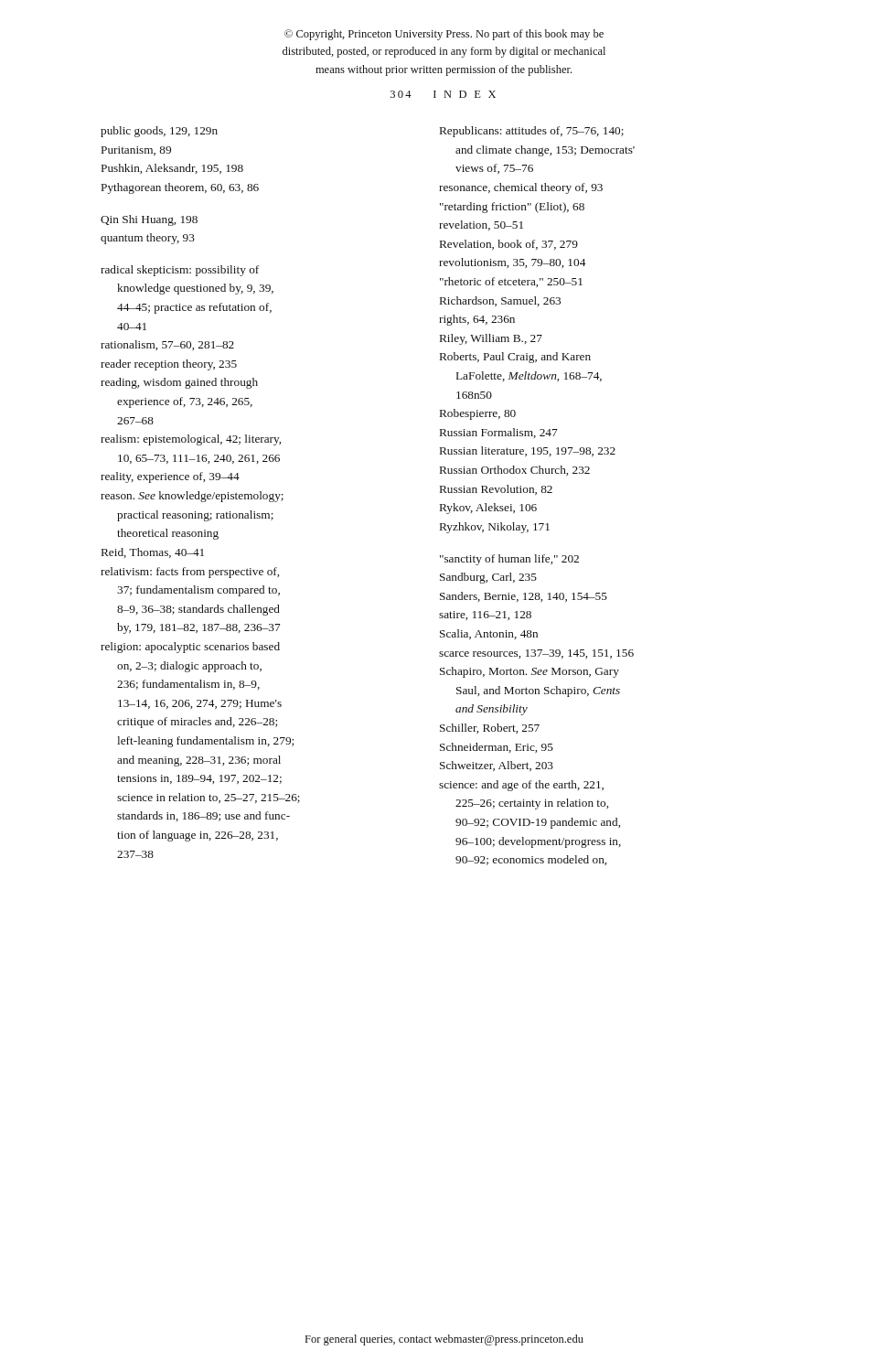Point to the text block starting "knowledge questioned by, 9, 39,"
The image size is (888, 1372).
[196, 288]
